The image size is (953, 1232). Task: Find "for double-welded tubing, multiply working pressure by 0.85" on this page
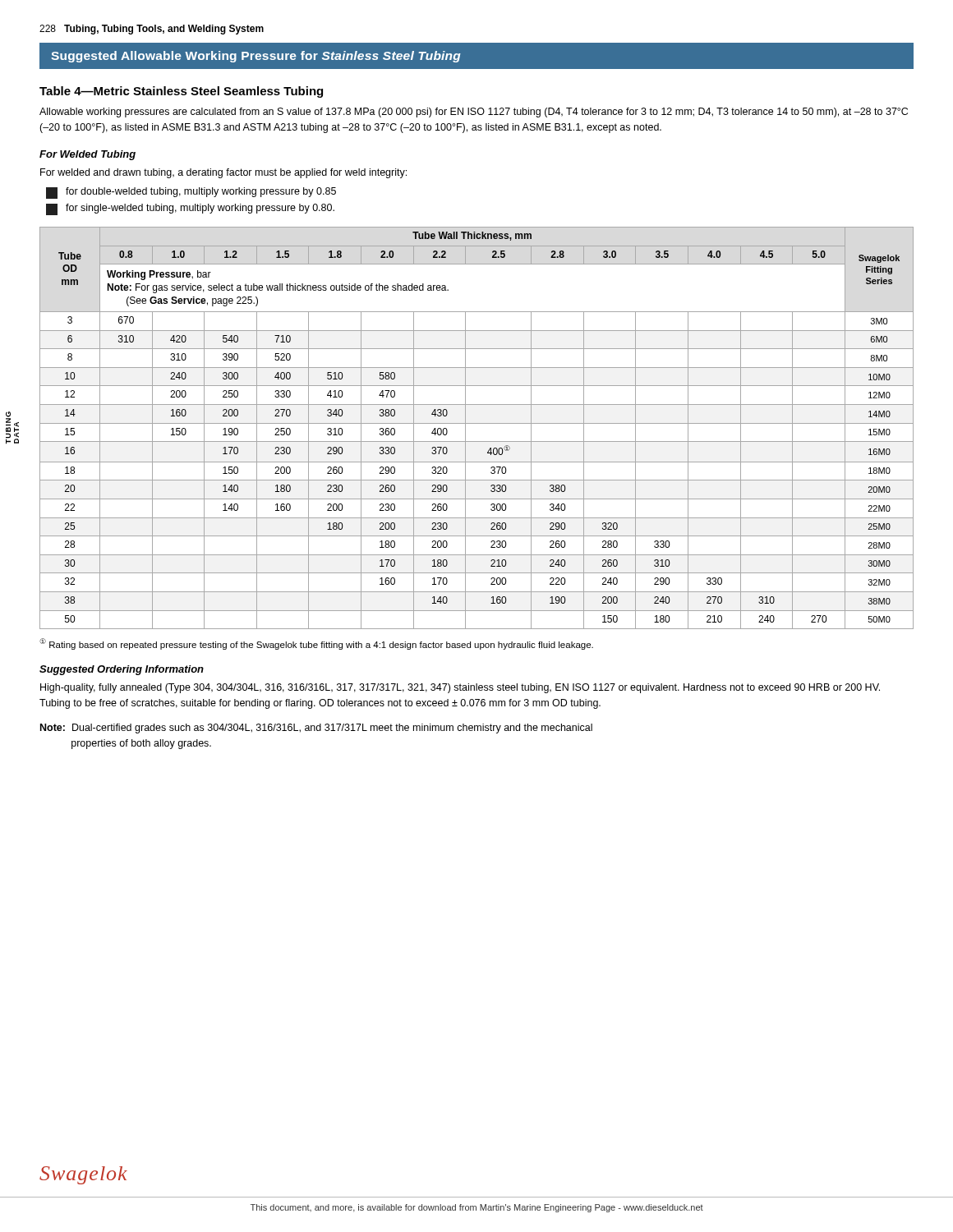(x=191, y=192)
